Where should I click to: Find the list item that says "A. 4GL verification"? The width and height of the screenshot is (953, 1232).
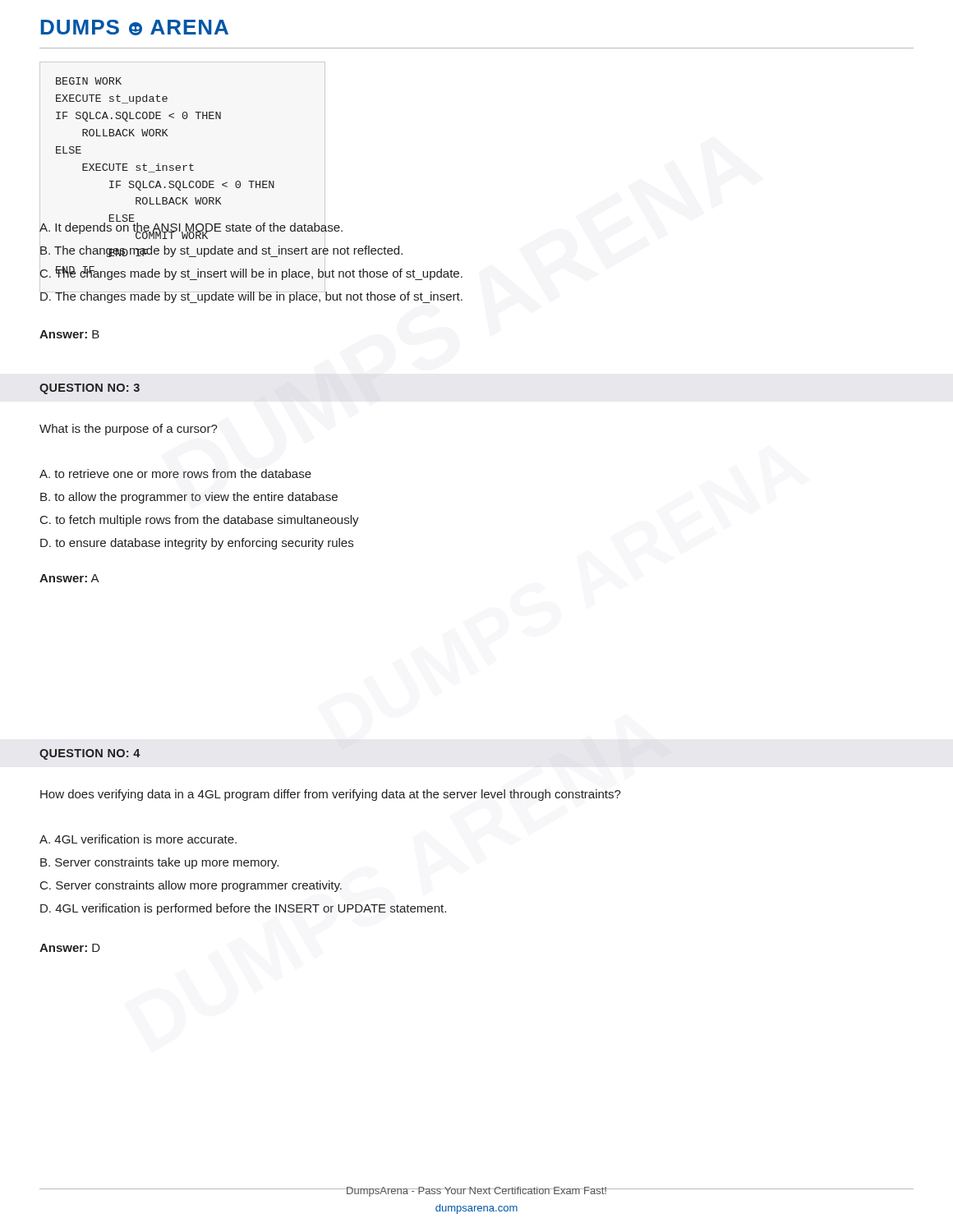coord(138,839)
